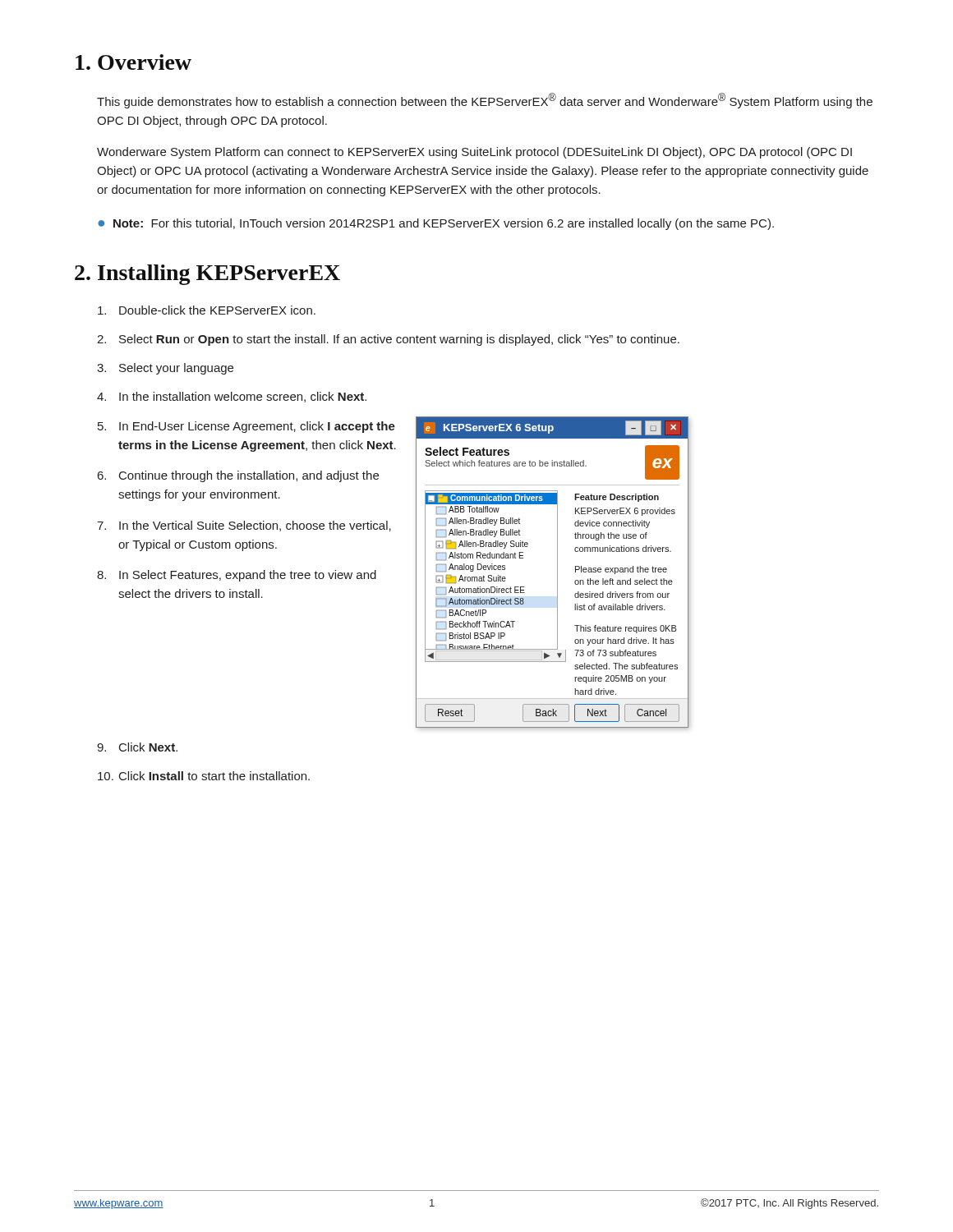
Task: Navigate to the element starting "6. Continue through"
Action: click(x=249, y=485)
